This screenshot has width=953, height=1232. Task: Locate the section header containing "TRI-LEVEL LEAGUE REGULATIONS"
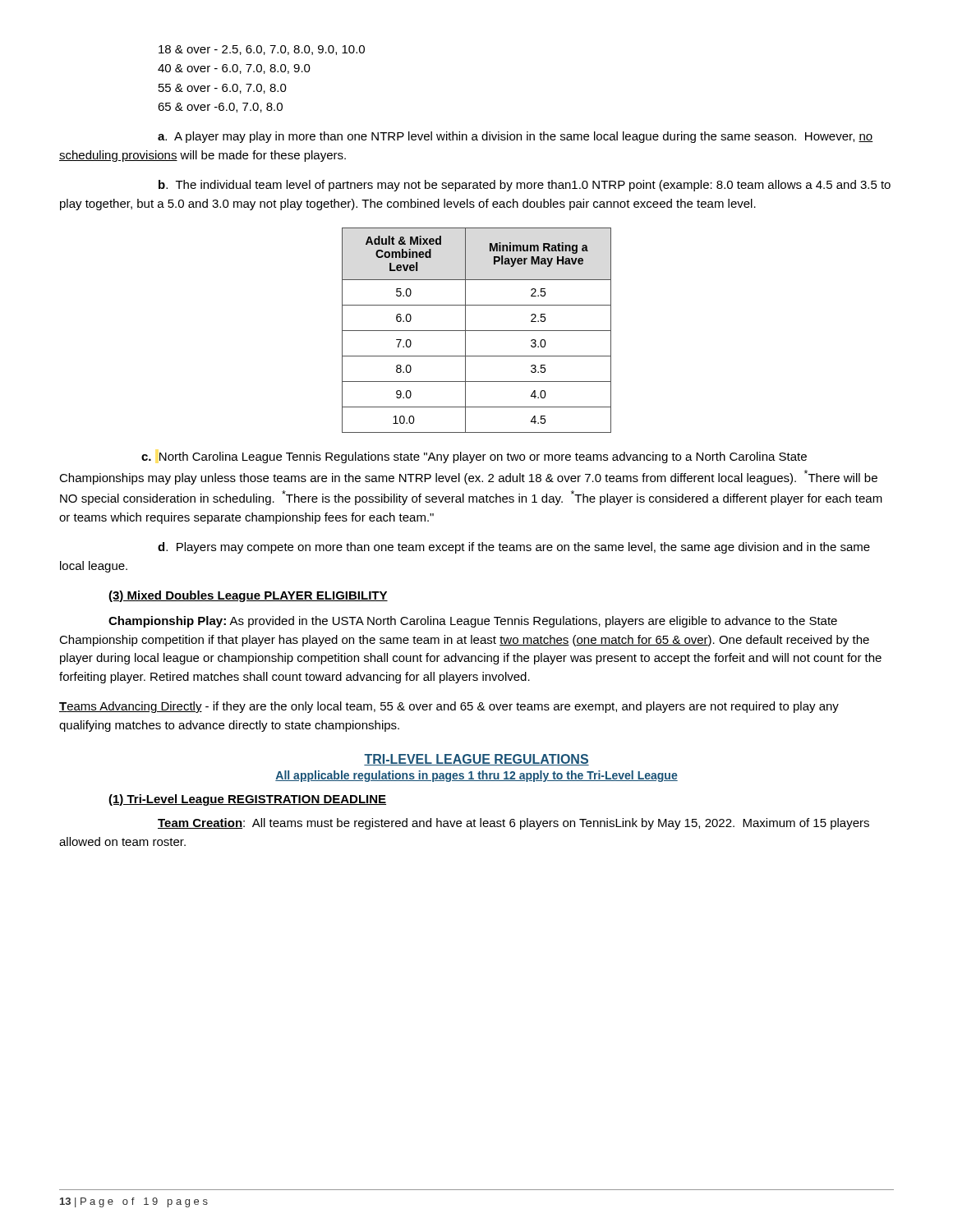tap(476, 759)
